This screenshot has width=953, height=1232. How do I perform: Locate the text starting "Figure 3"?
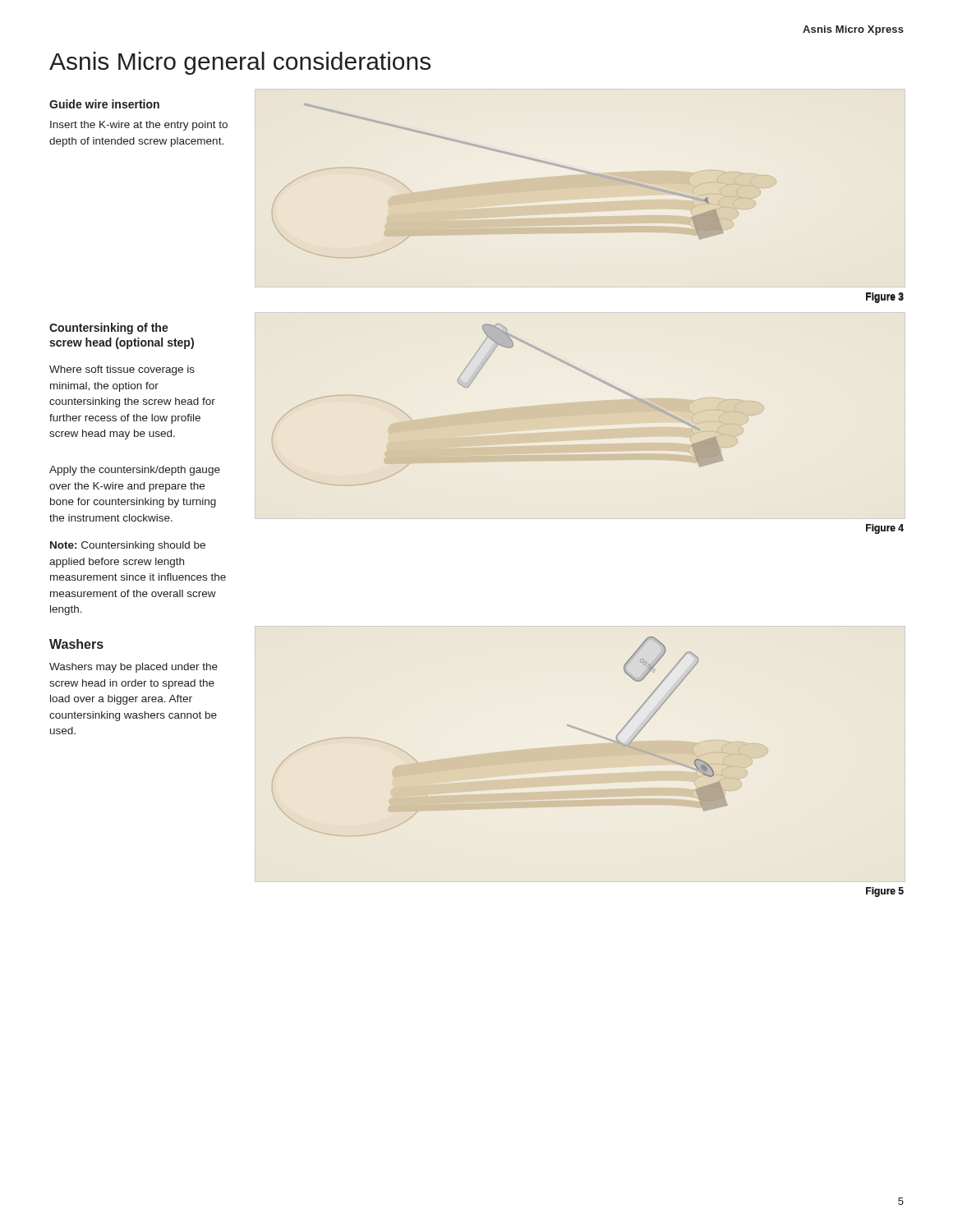[885, 297]
